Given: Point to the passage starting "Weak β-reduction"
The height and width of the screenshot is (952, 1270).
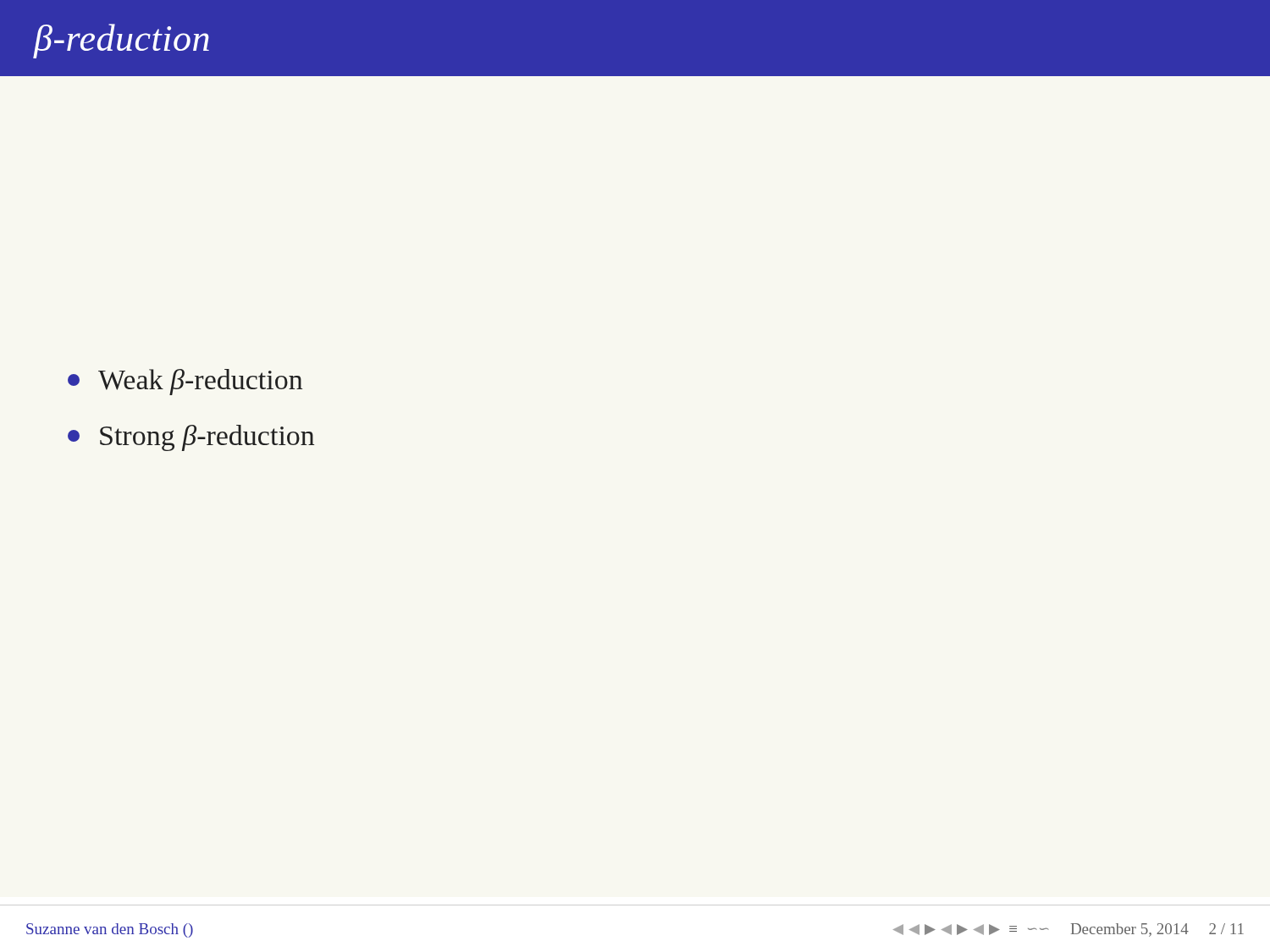Looking at the screenshot, I should coord(185,380).
